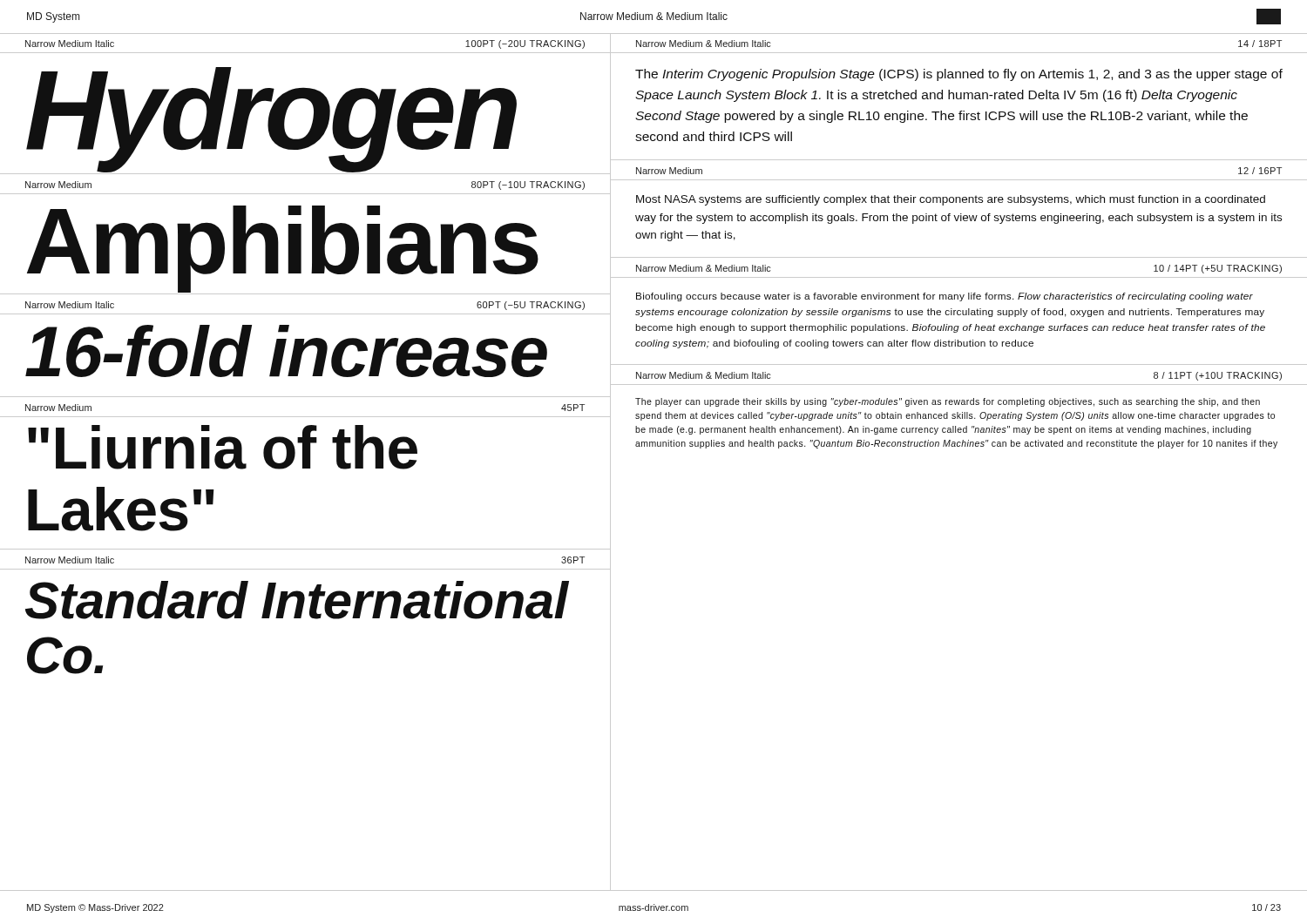This screenshot has height=924, width=1307.
Task: Click on the text starting "Most NASA systems are"
Action: [959, 218]
